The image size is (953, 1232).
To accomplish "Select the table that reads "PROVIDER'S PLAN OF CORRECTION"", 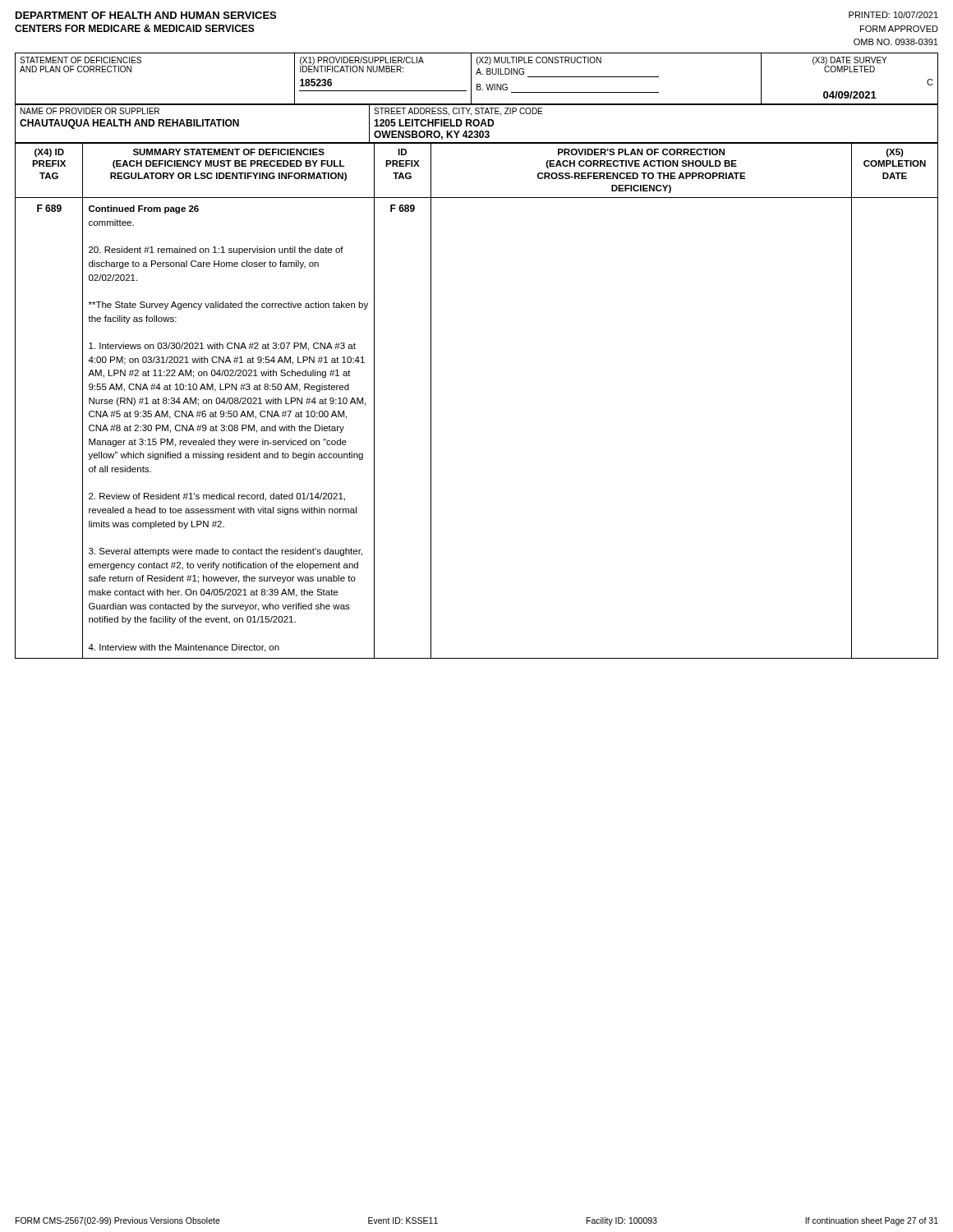I will tap(476, 401).
